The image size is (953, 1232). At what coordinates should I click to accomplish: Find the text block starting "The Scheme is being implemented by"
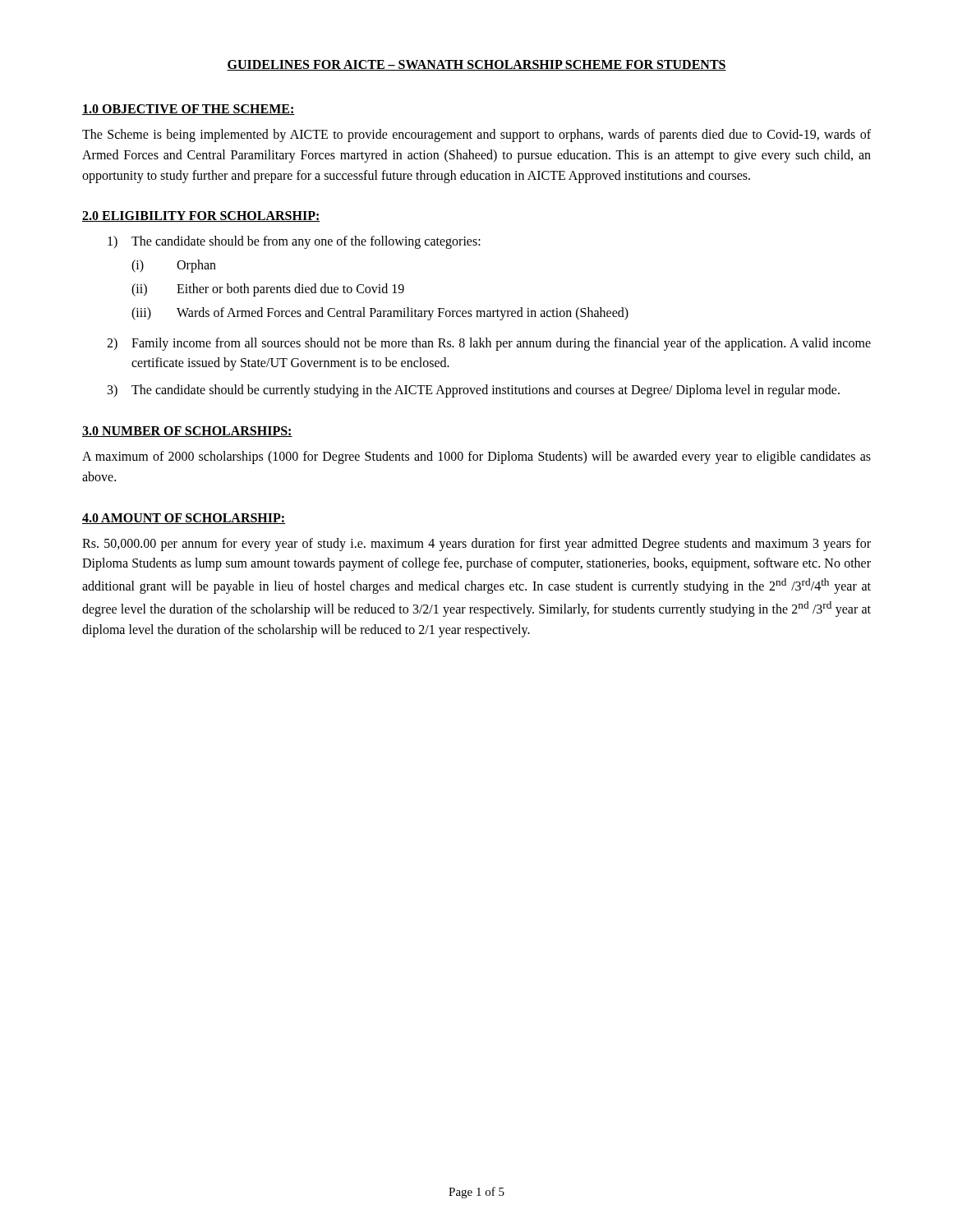point(476,155)
